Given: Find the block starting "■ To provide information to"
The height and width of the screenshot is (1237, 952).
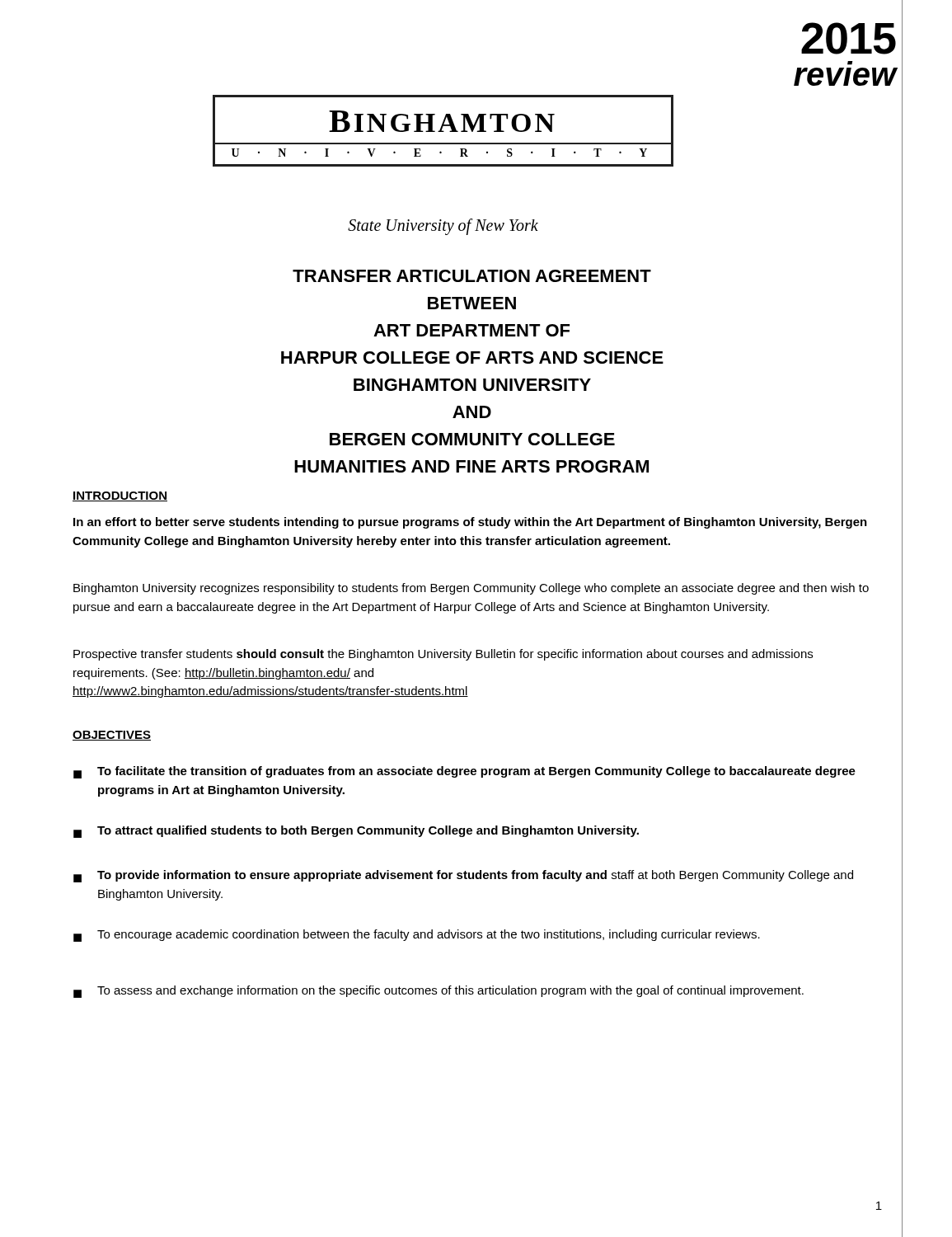Looking at the screenshot, I should point(475,884).
